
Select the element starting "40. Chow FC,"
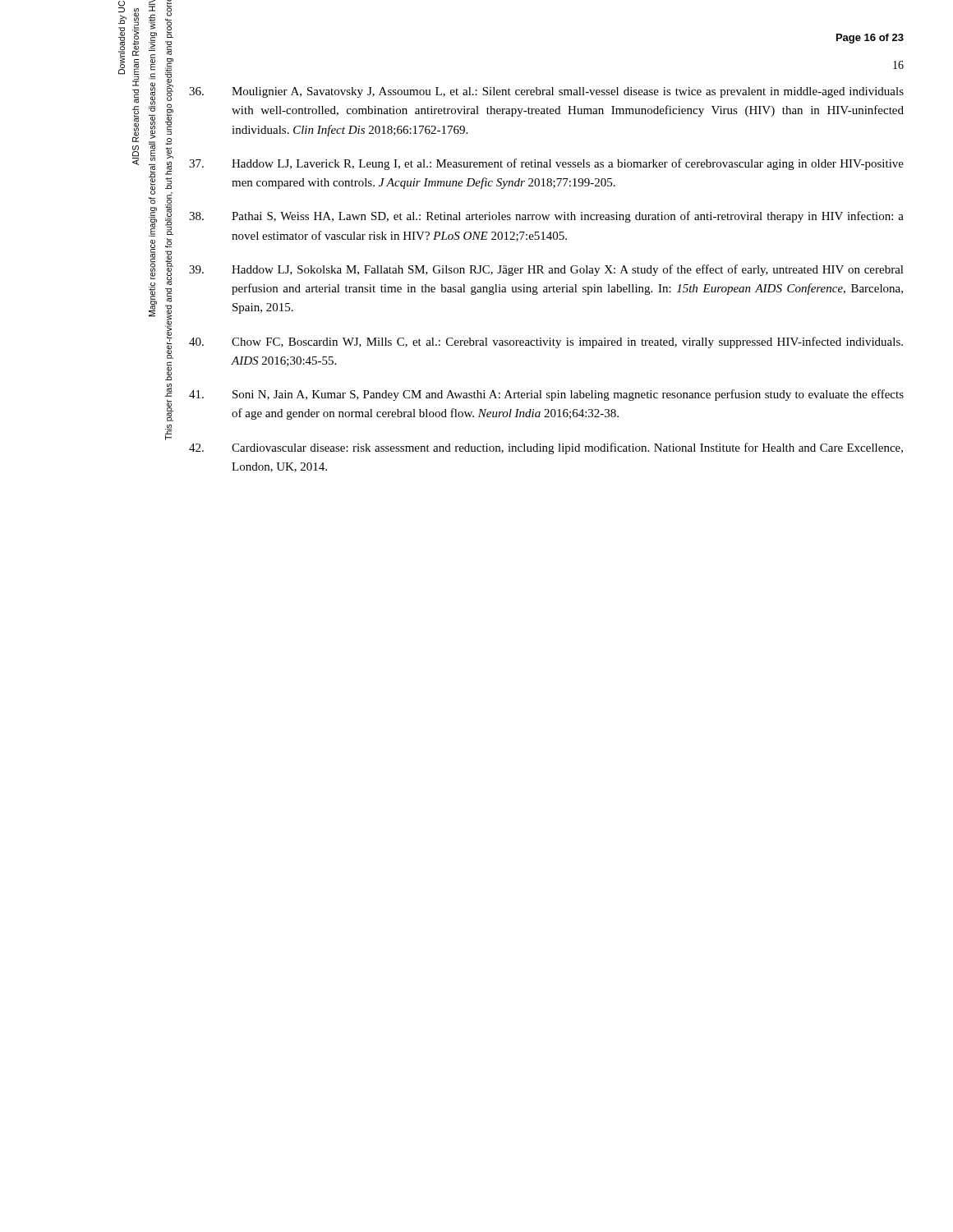pos(546,351)
